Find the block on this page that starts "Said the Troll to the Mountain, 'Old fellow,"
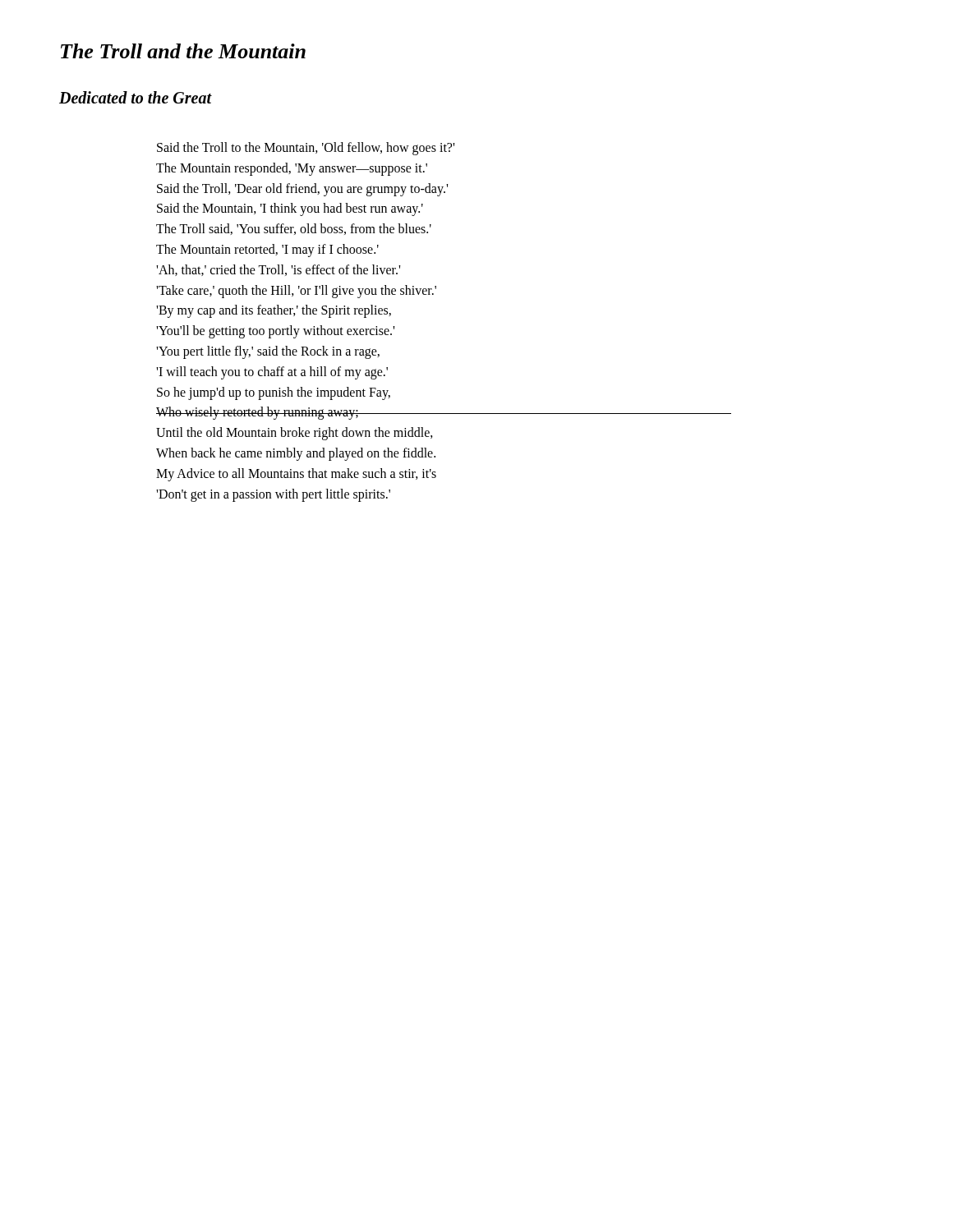Screen dimensions: 1232x953 coord(306,149)
